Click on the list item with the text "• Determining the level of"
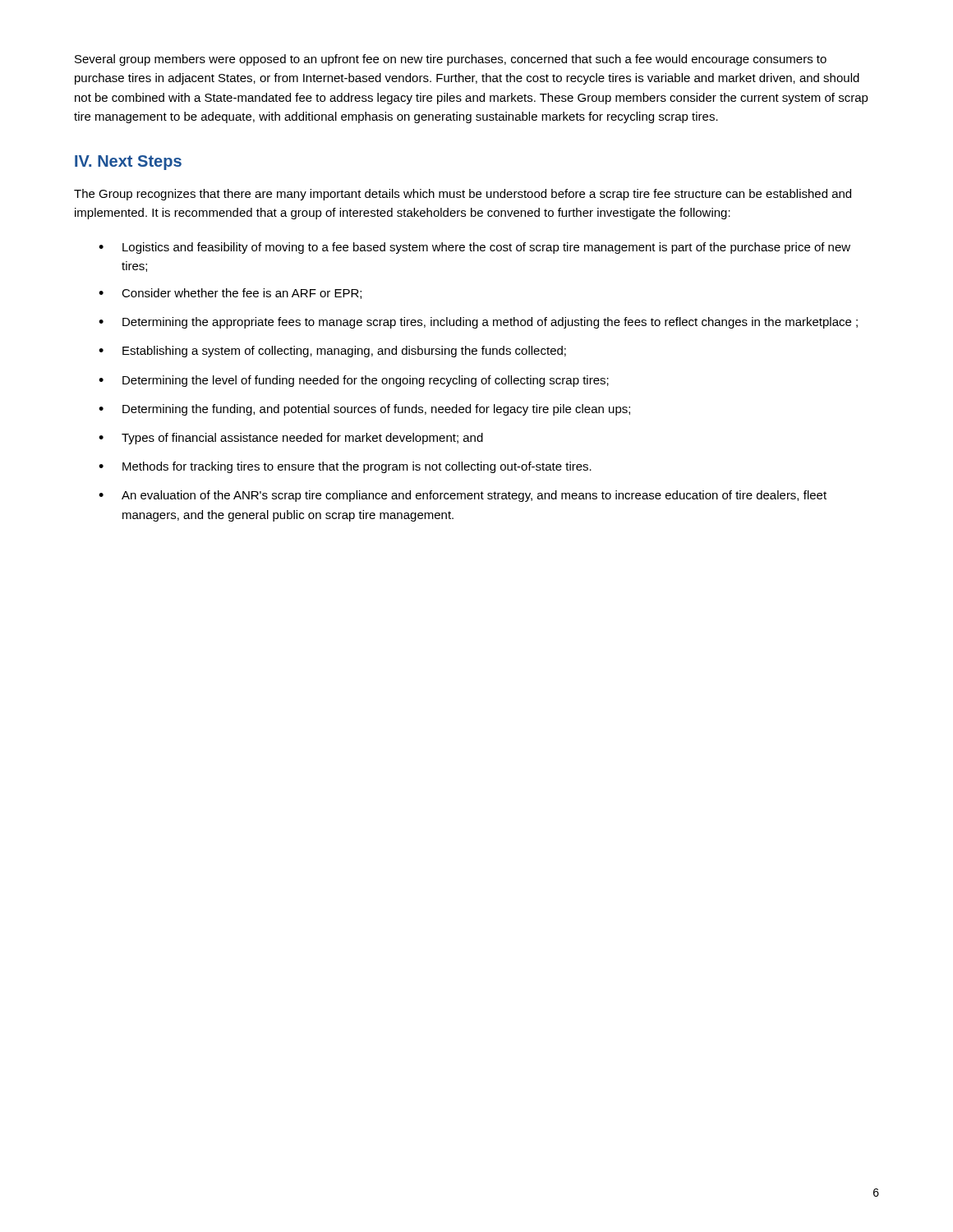The image size is (953, 1232). coord(489,380)
